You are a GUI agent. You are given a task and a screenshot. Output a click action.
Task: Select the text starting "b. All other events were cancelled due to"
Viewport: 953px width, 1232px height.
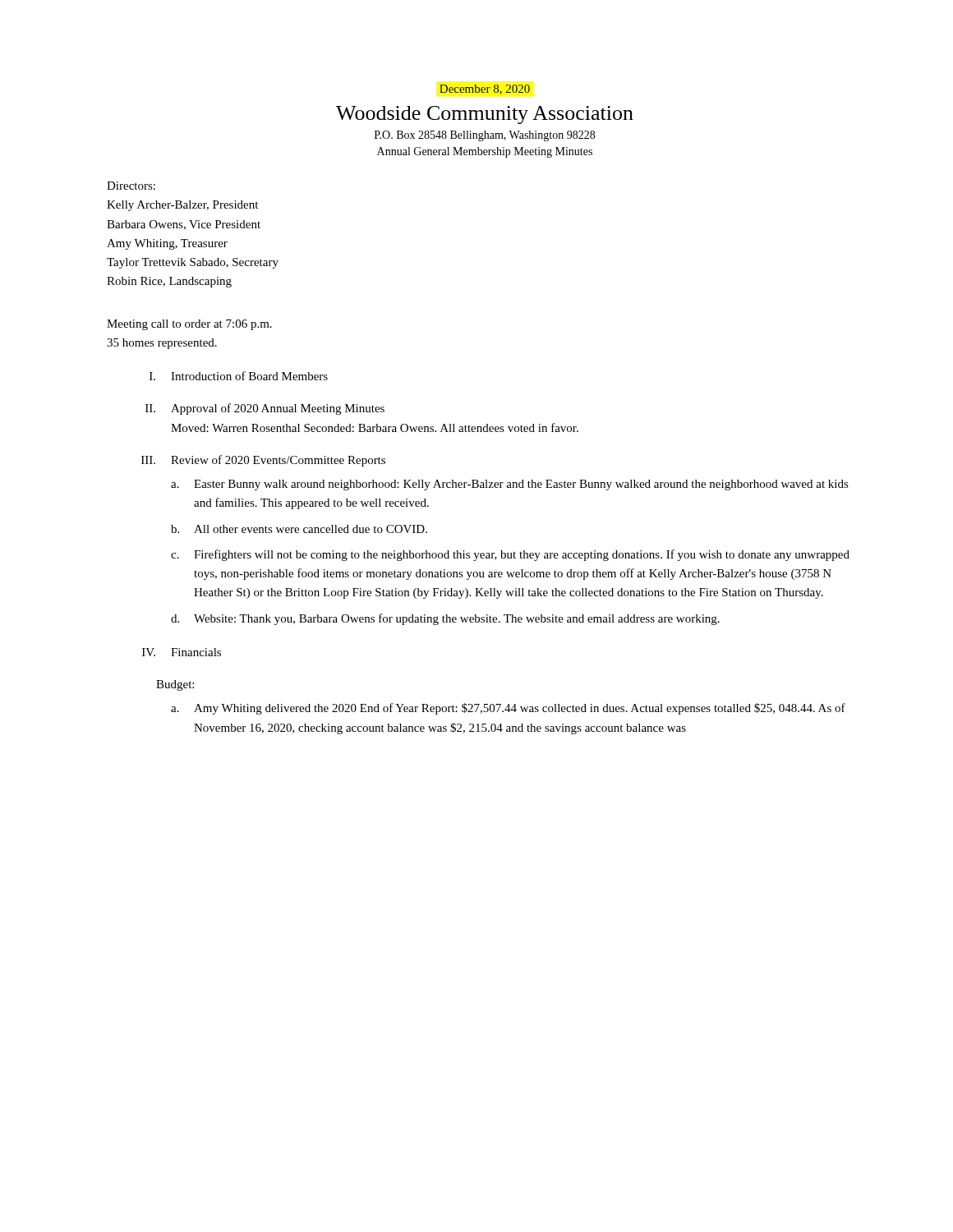299,529
